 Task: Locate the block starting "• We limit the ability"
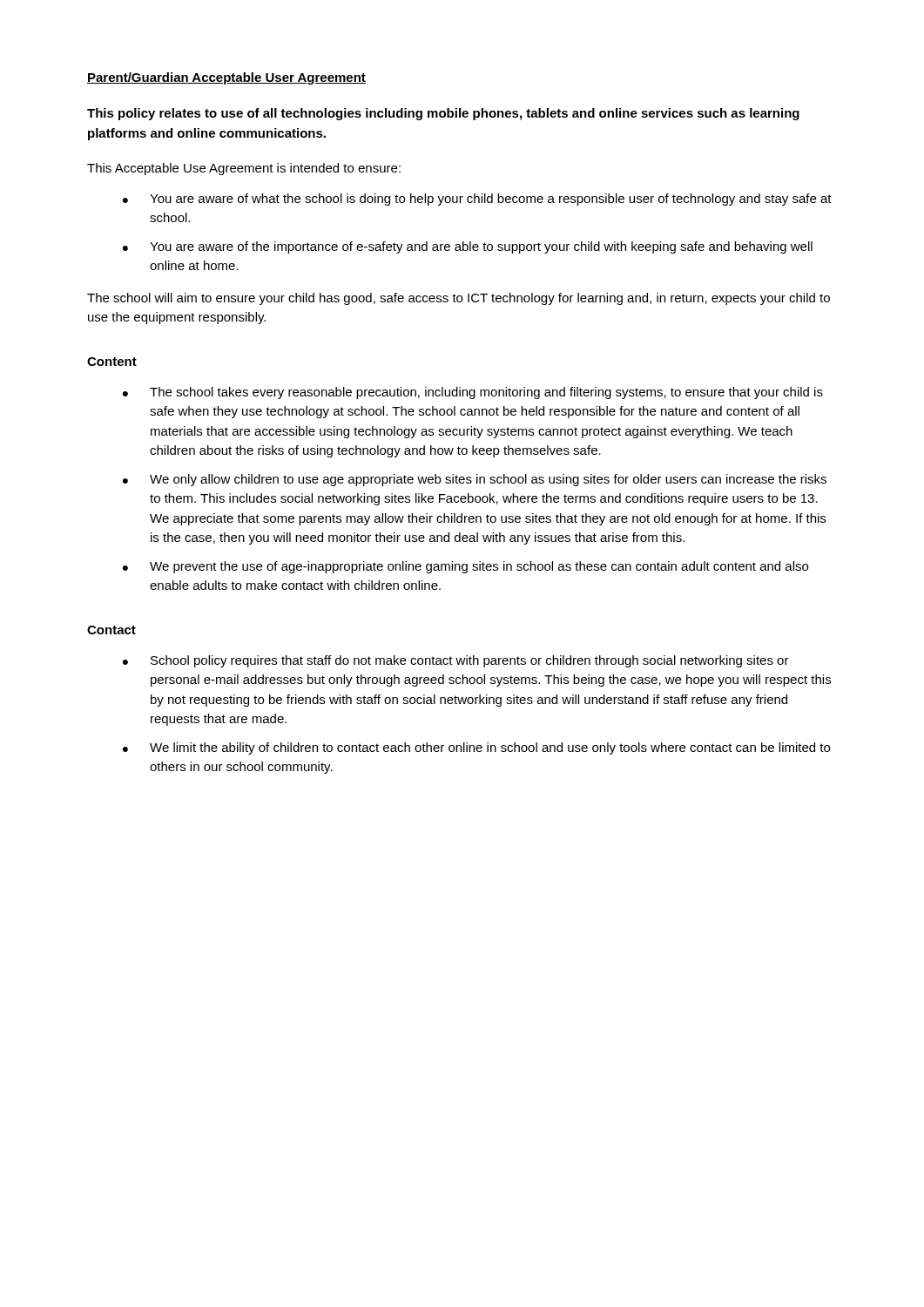tap(479, 757)
